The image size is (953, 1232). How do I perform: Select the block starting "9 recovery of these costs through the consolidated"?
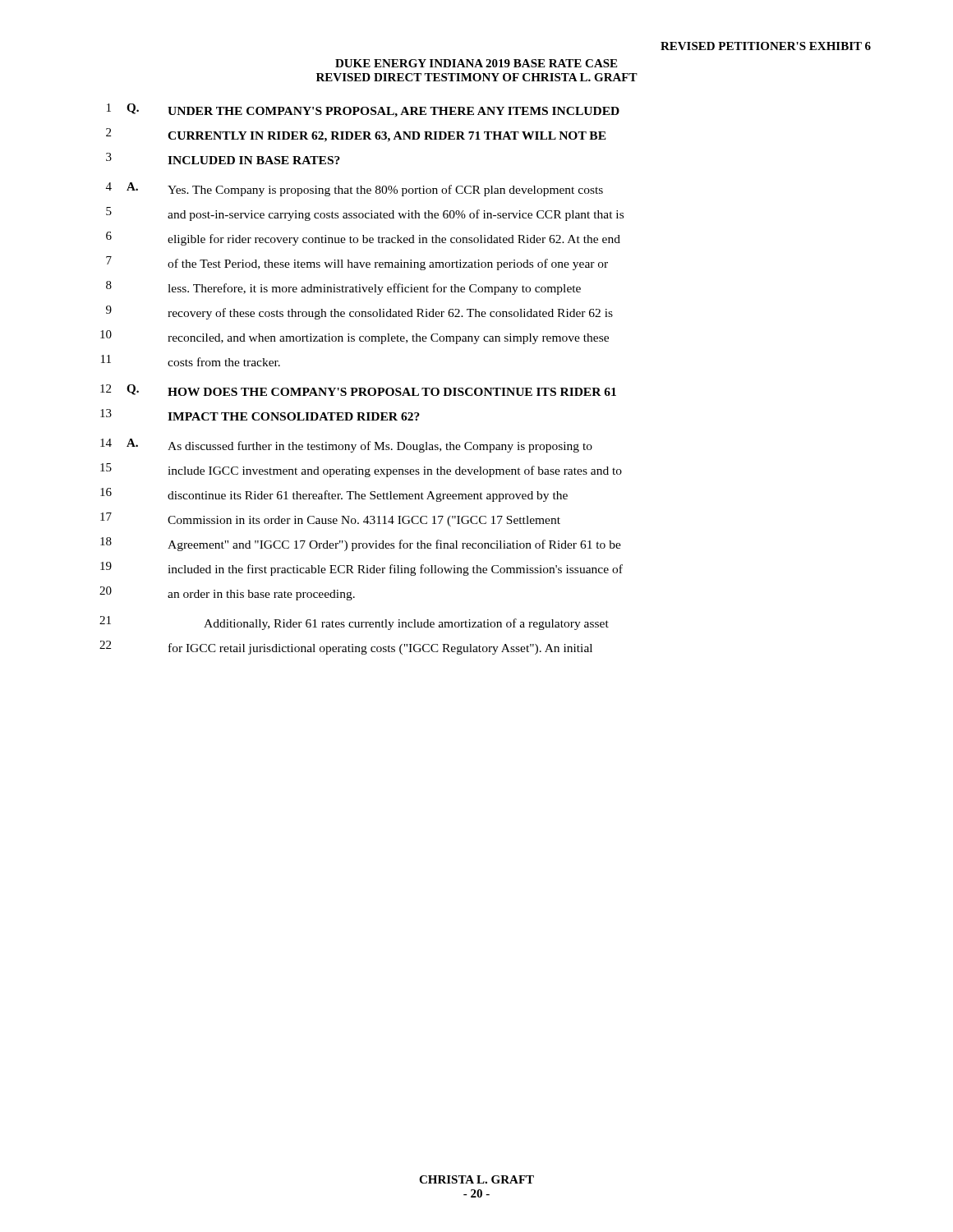pos(476,312)
